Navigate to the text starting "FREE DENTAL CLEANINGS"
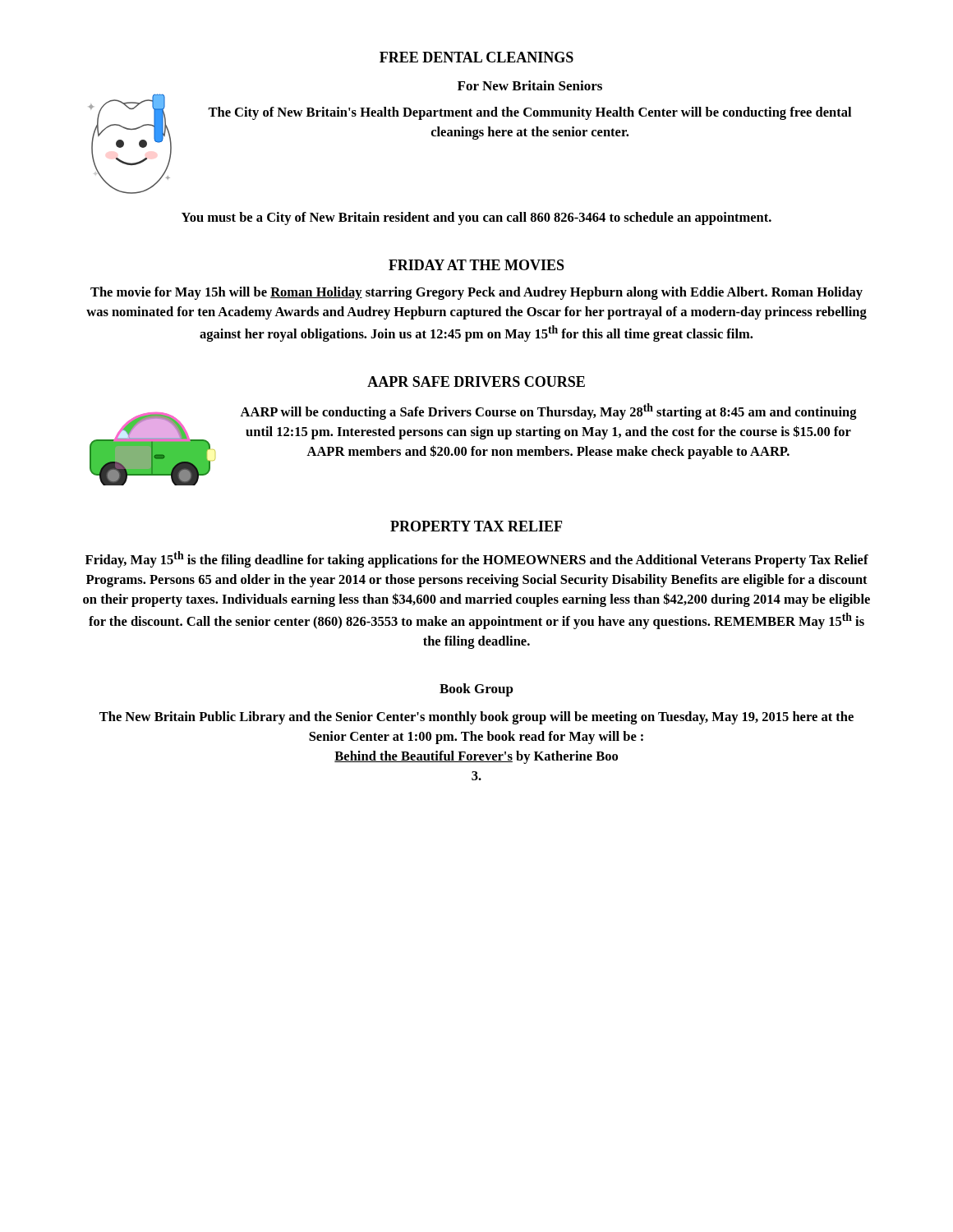 coord(476,57)
